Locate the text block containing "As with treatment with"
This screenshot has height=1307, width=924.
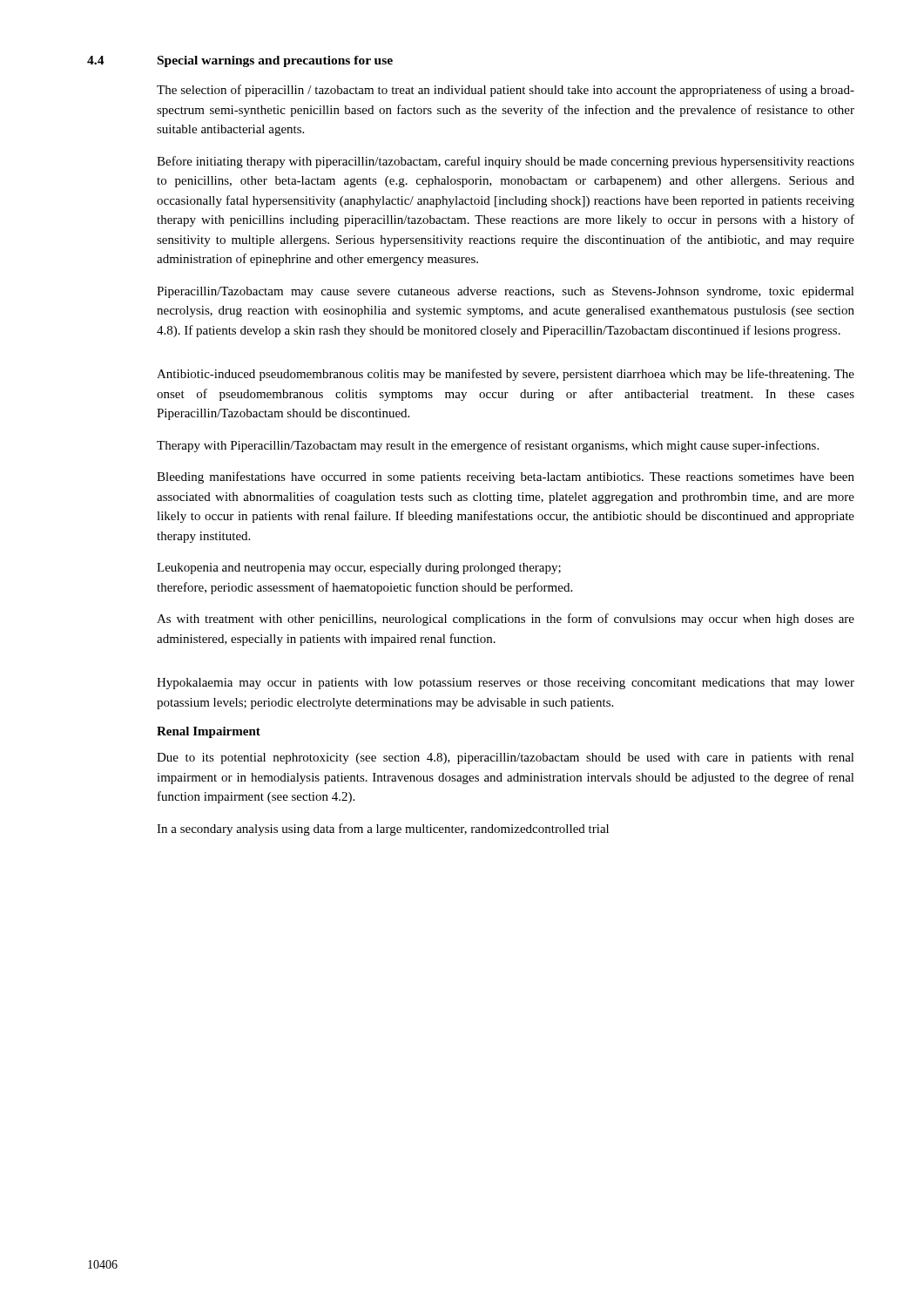tap(506, 628)
